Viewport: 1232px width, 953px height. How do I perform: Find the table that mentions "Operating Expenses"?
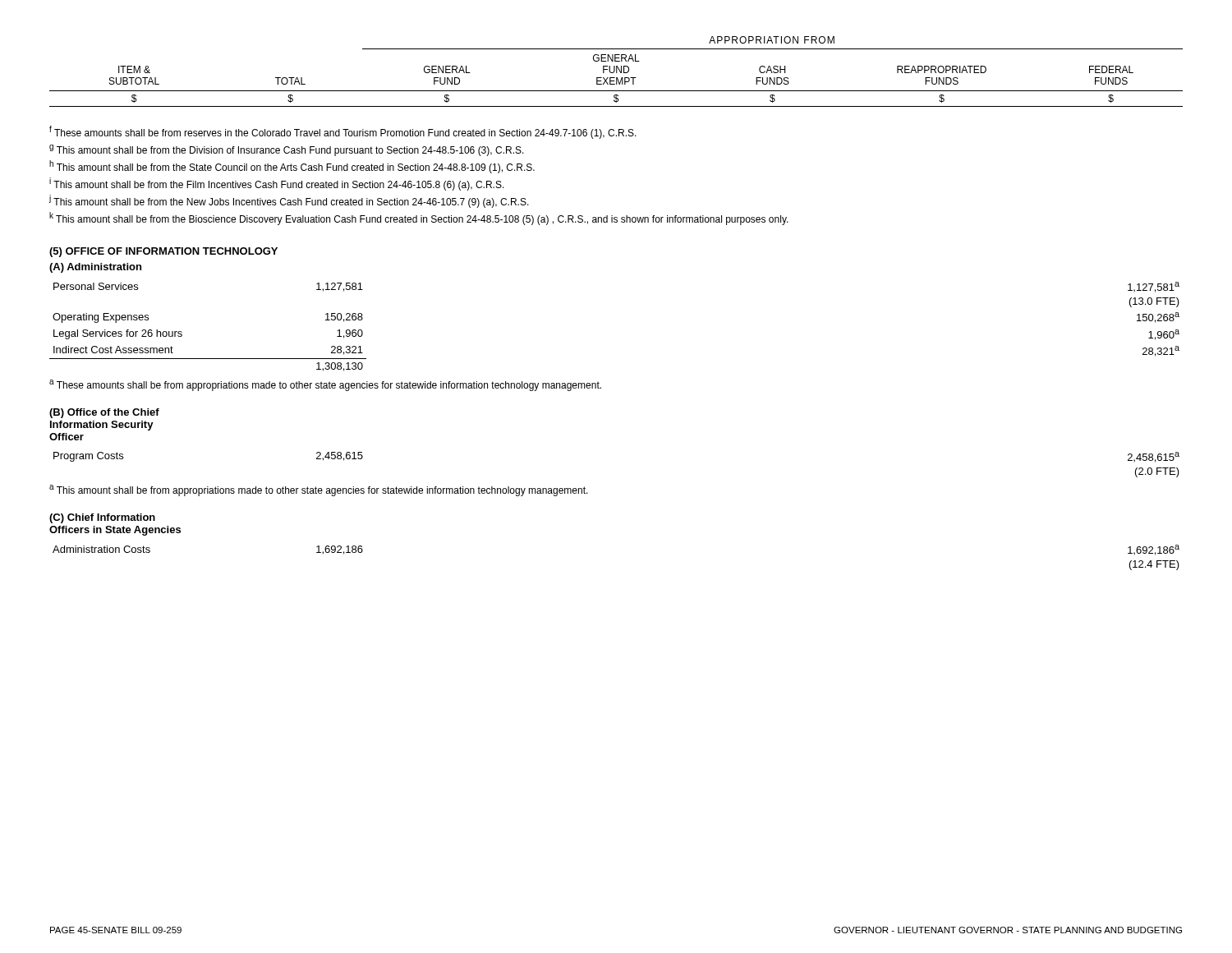coord(616,325)
